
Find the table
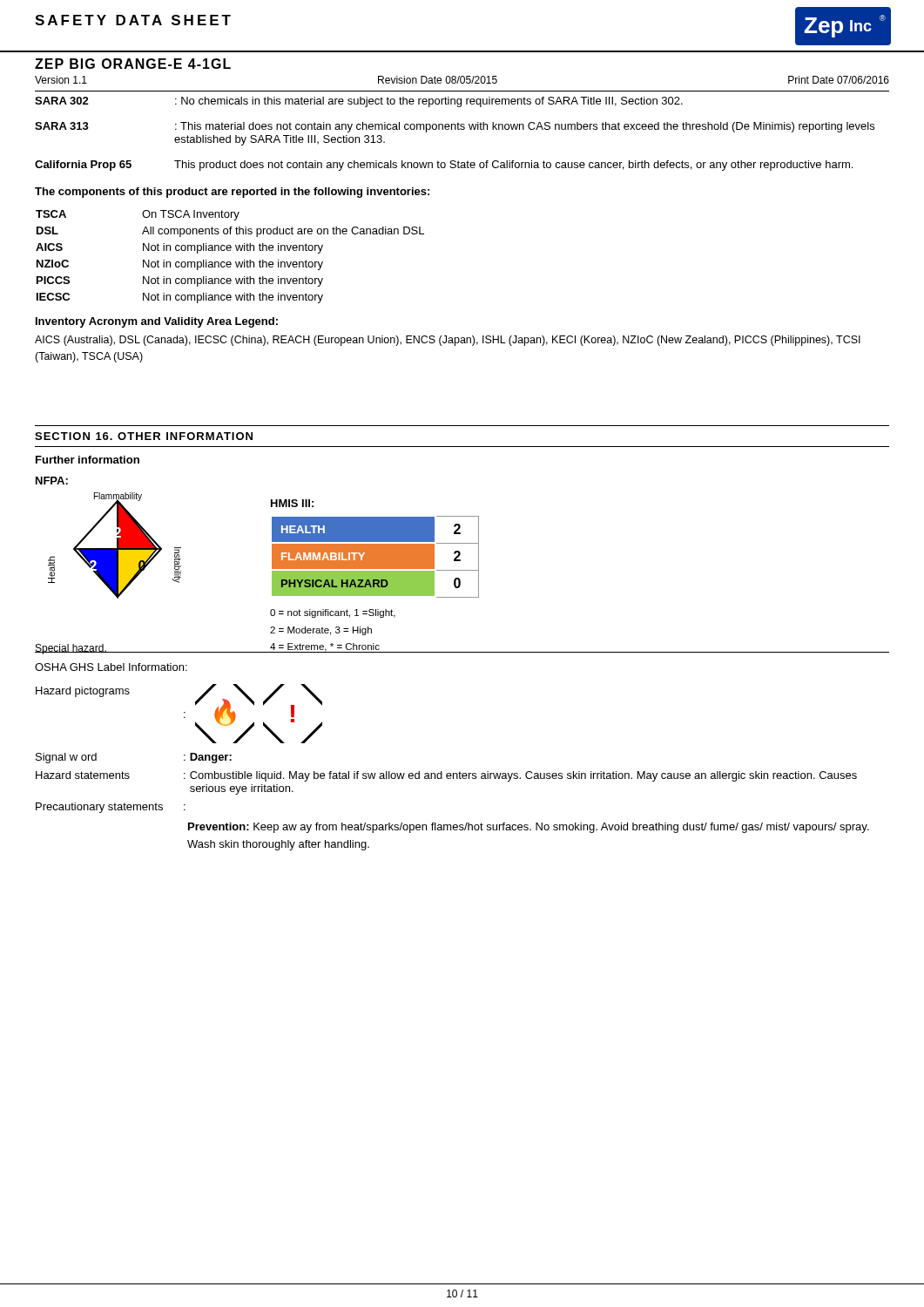462,256
